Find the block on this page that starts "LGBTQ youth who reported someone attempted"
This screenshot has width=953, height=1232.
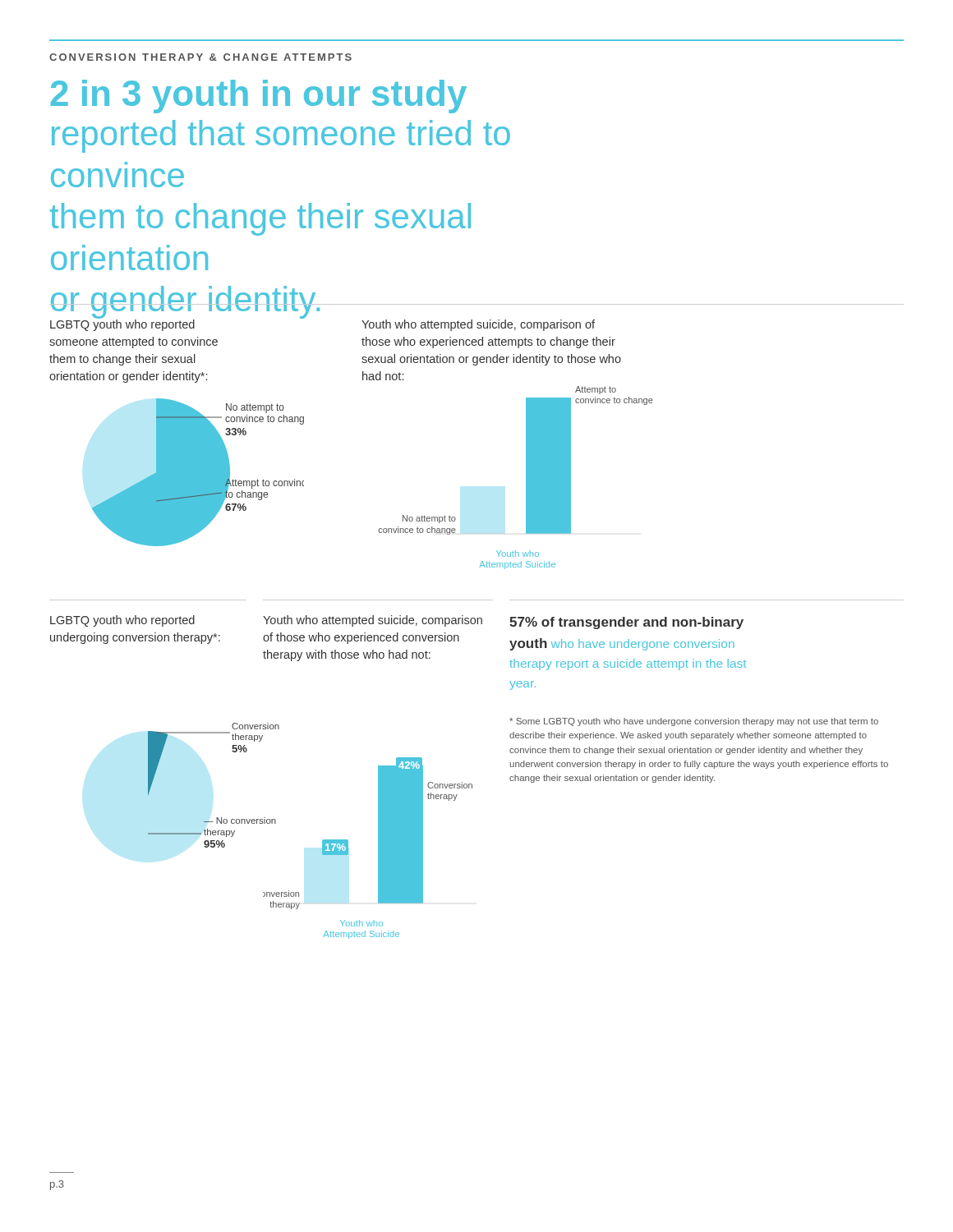pos(134,350)
